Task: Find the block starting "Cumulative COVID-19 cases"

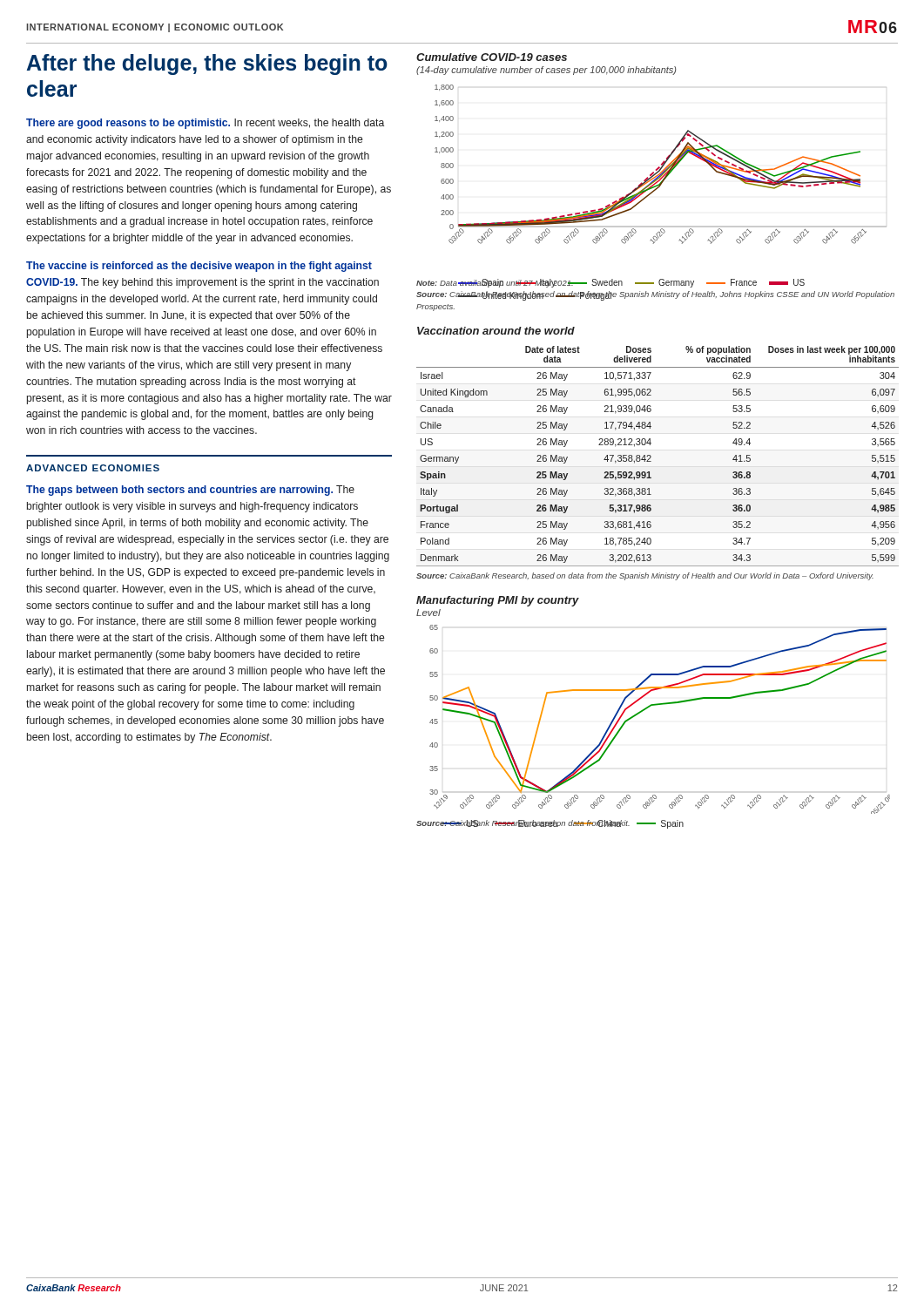Action: coord(492,57)
